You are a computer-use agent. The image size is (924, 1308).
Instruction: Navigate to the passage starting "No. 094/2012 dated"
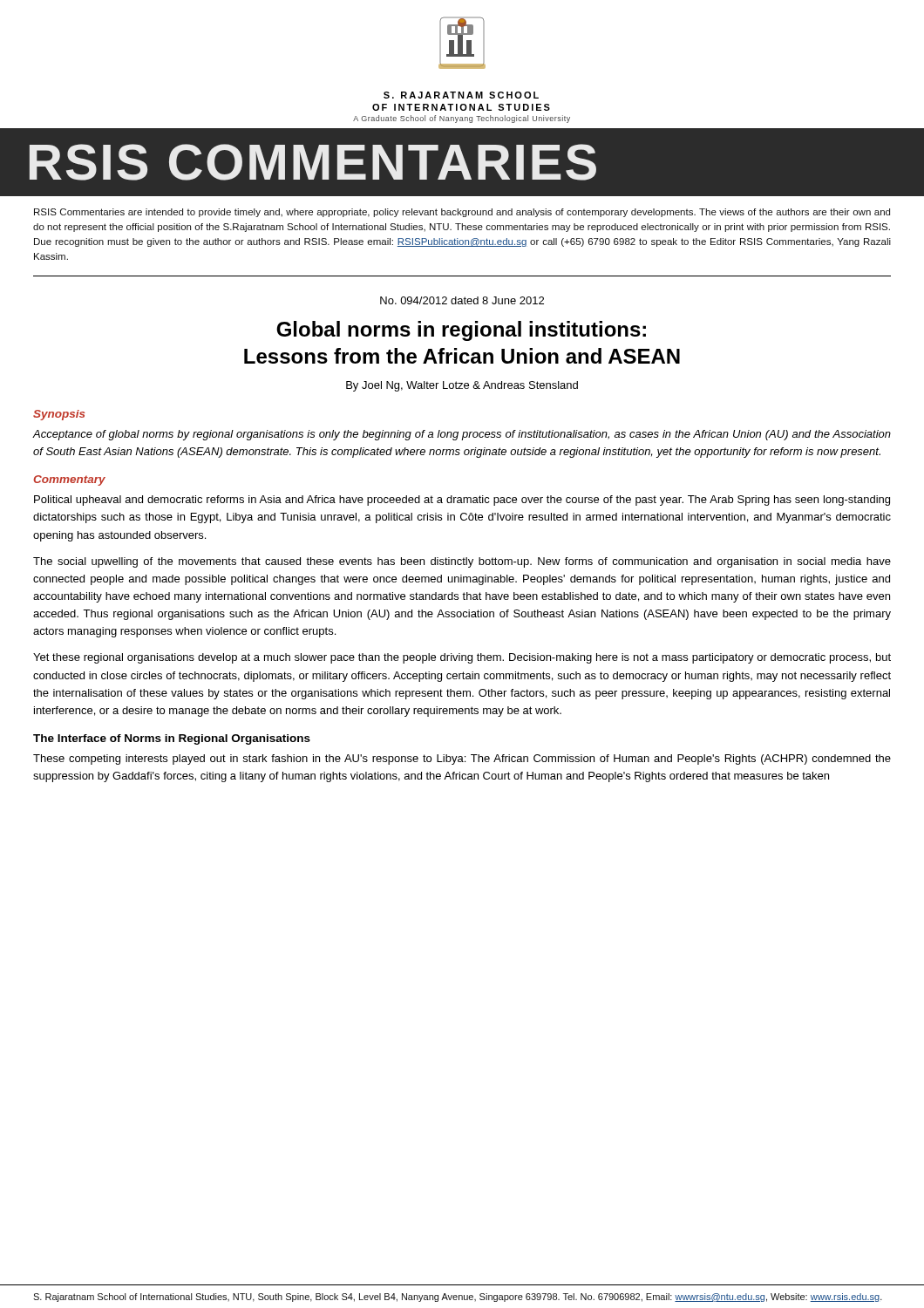coord(462,300)
